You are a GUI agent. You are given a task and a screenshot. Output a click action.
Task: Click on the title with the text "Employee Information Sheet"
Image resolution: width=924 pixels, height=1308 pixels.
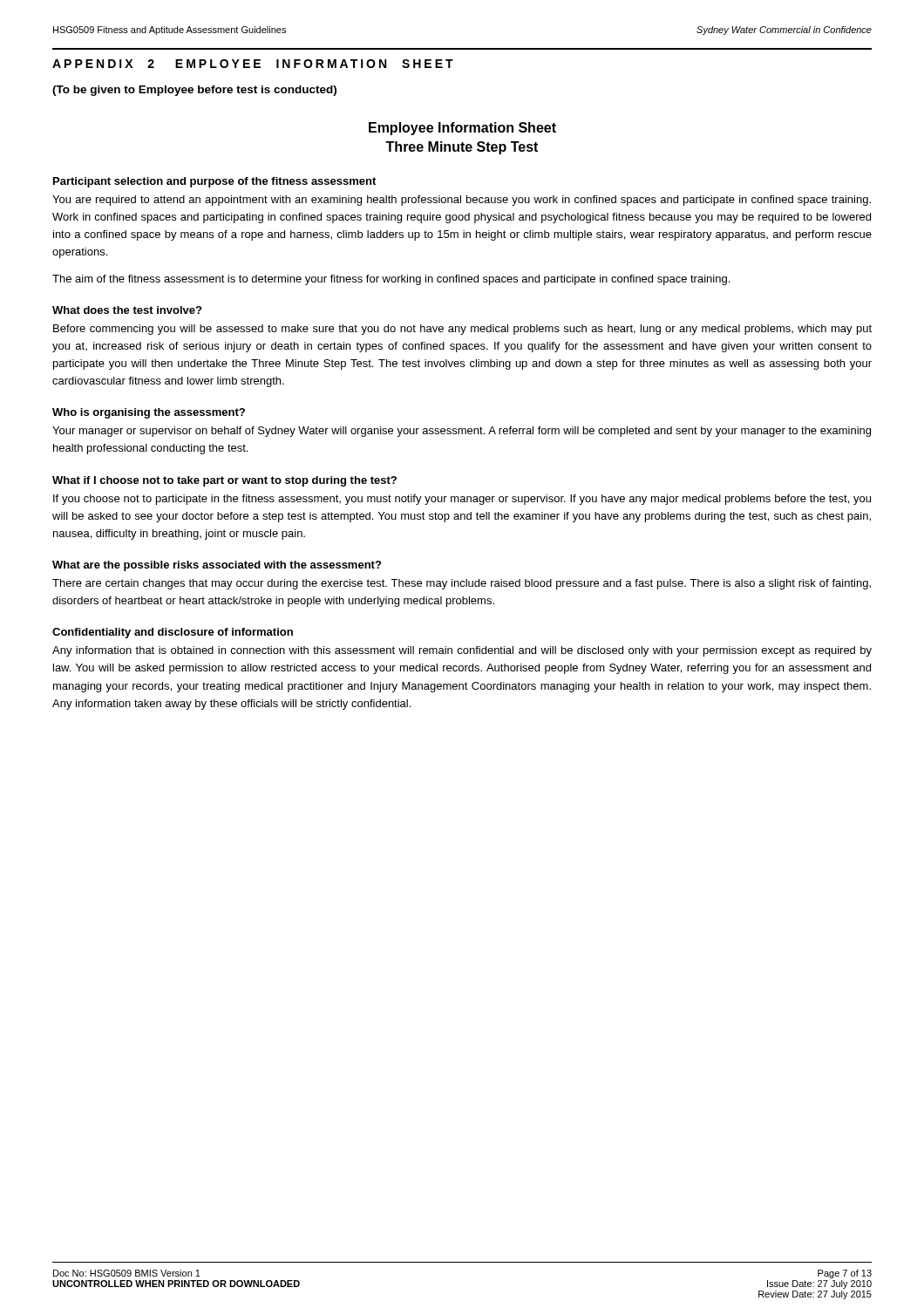coord(462,128)
